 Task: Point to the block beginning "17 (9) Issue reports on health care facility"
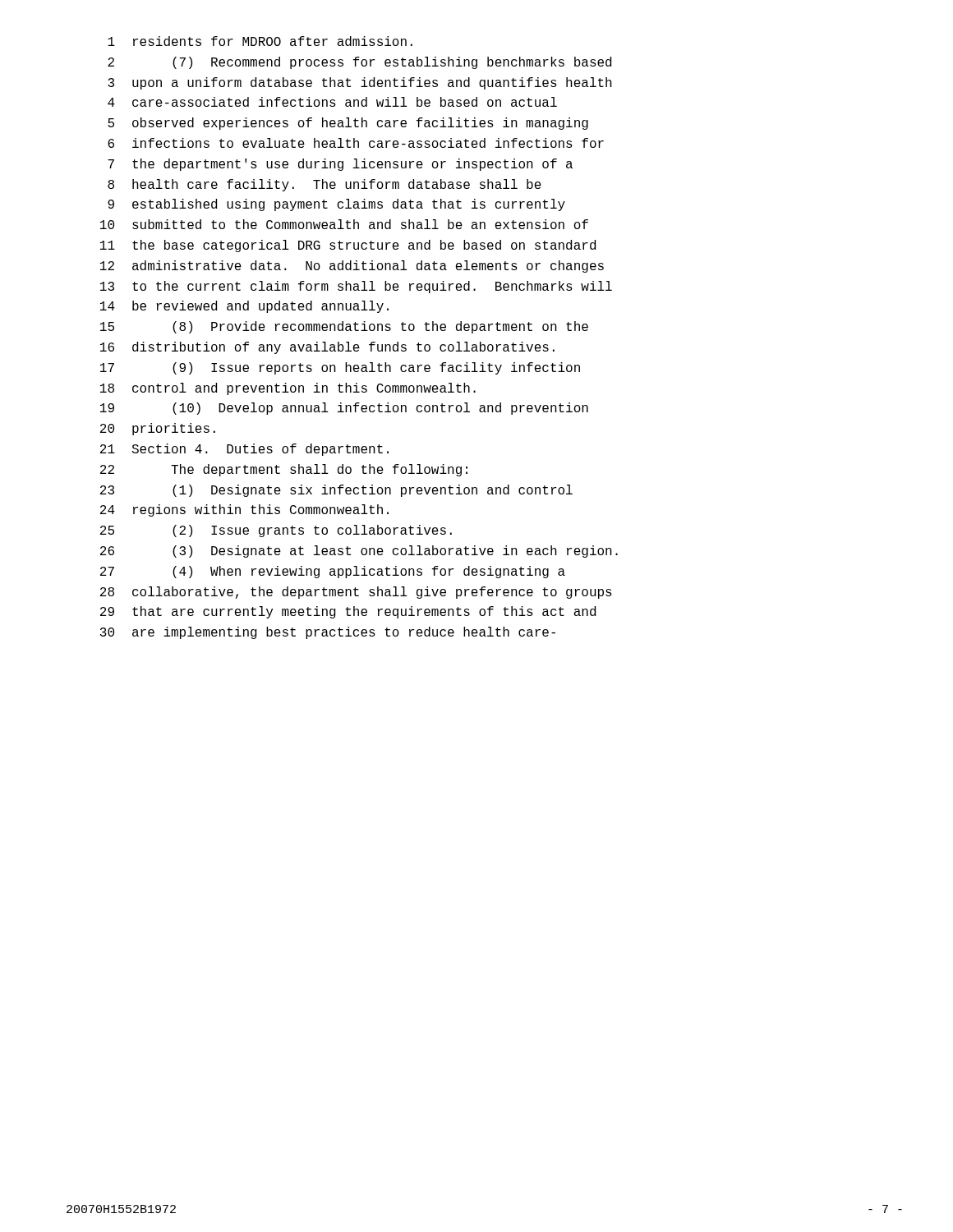[485, 369]
